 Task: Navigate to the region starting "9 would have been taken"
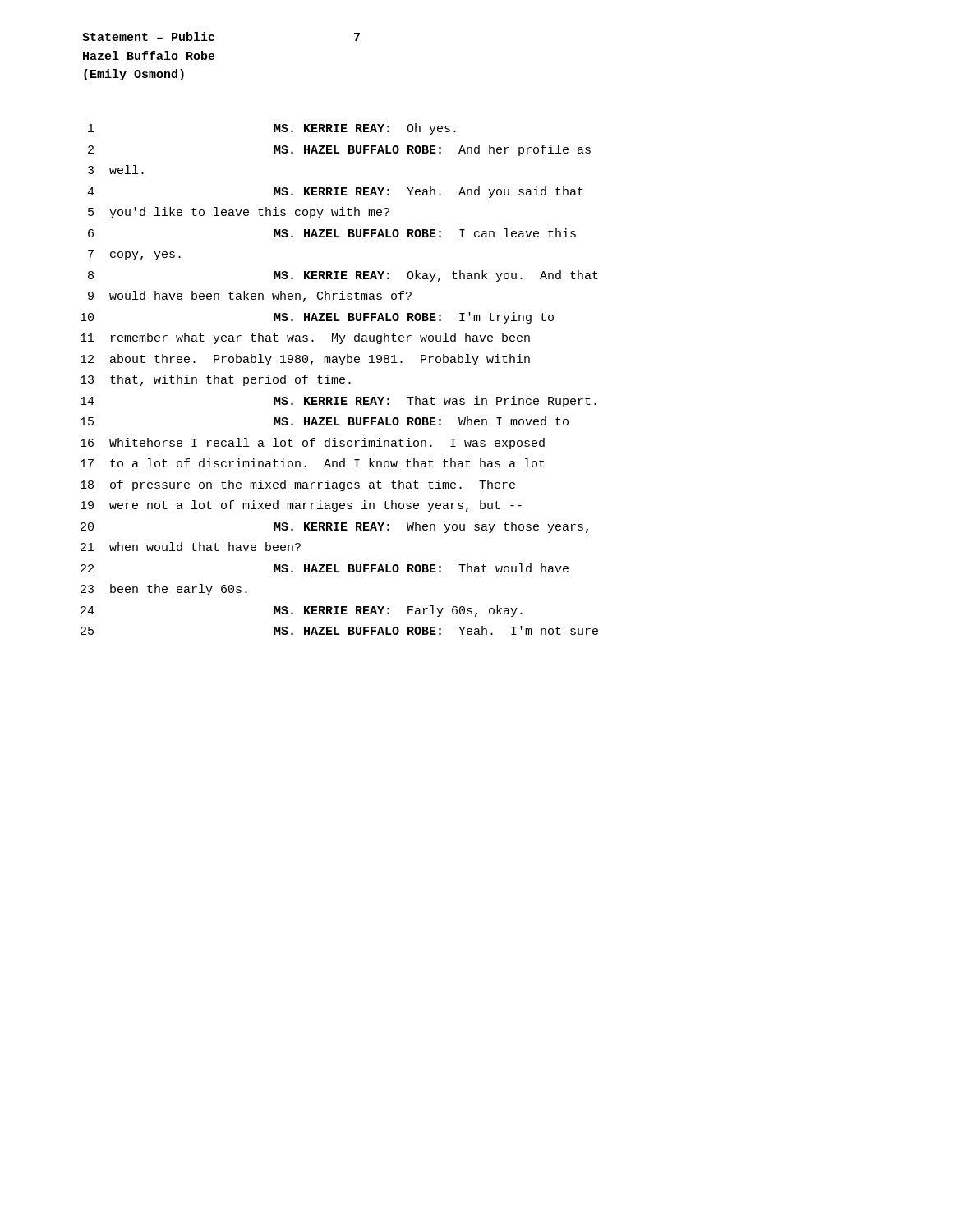click(x=250, y=297)
